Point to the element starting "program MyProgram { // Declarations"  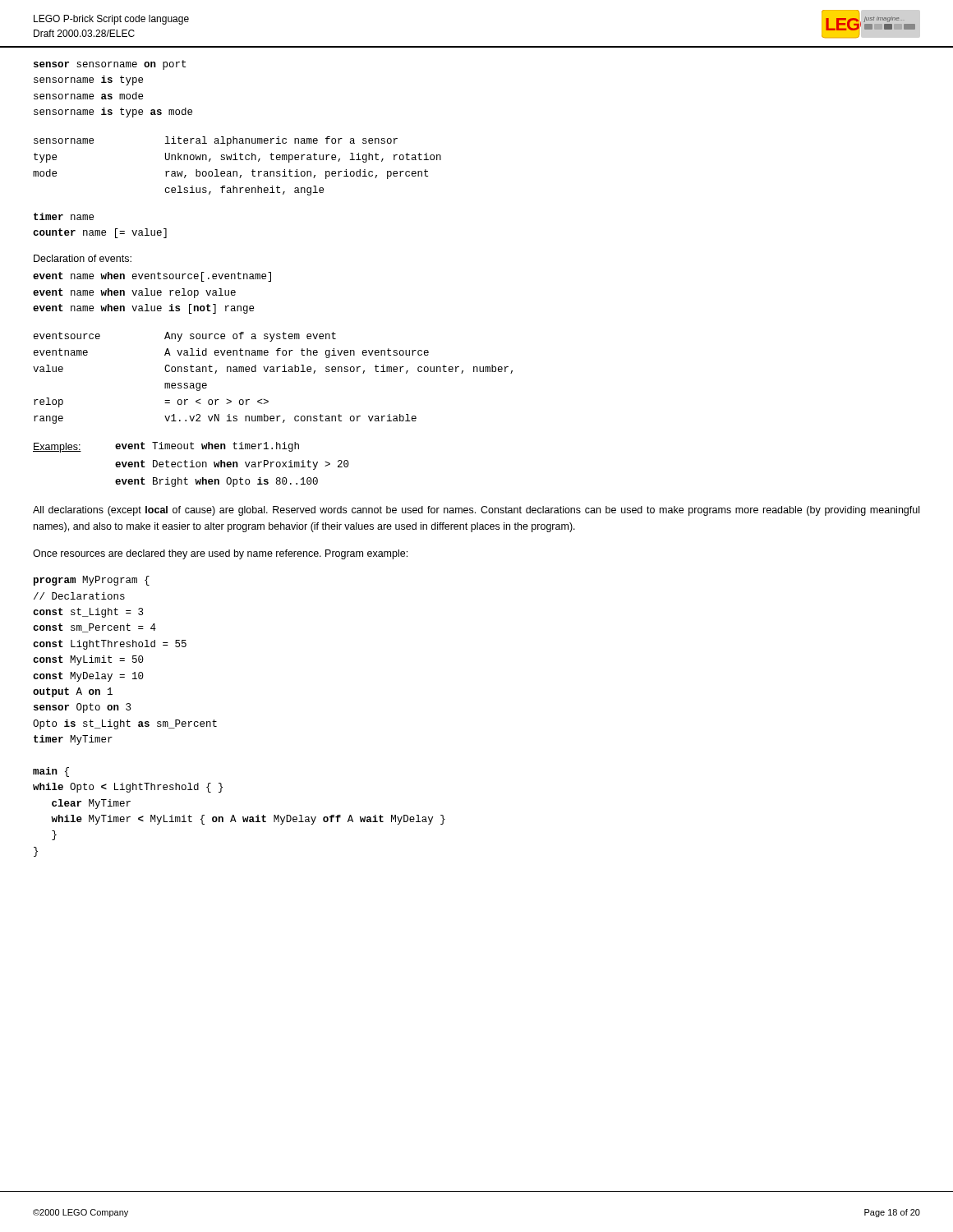click(92, 581)
